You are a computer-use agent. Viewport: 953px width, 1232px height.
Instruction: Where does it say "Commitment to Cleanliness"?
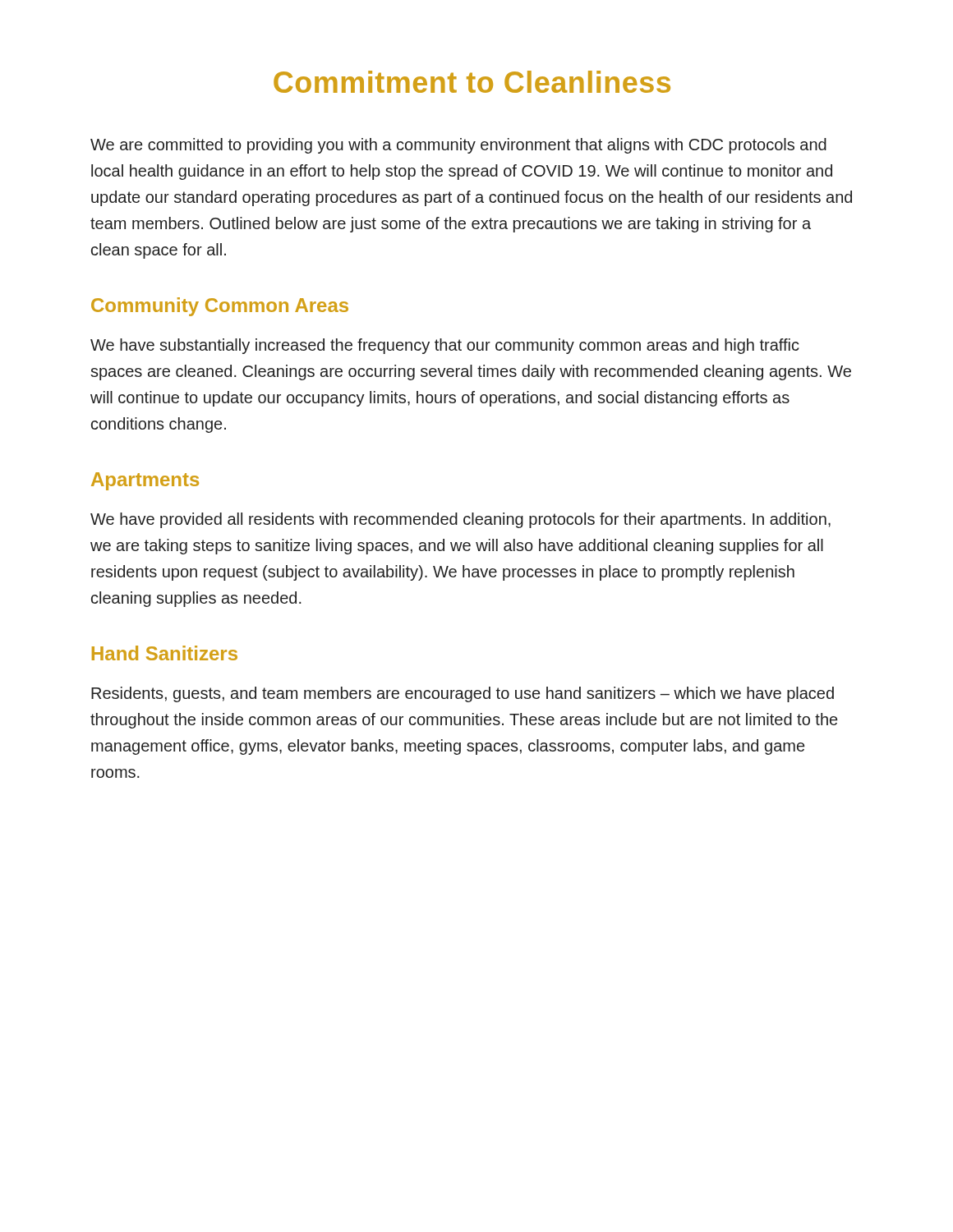click(x=472, y=83)
